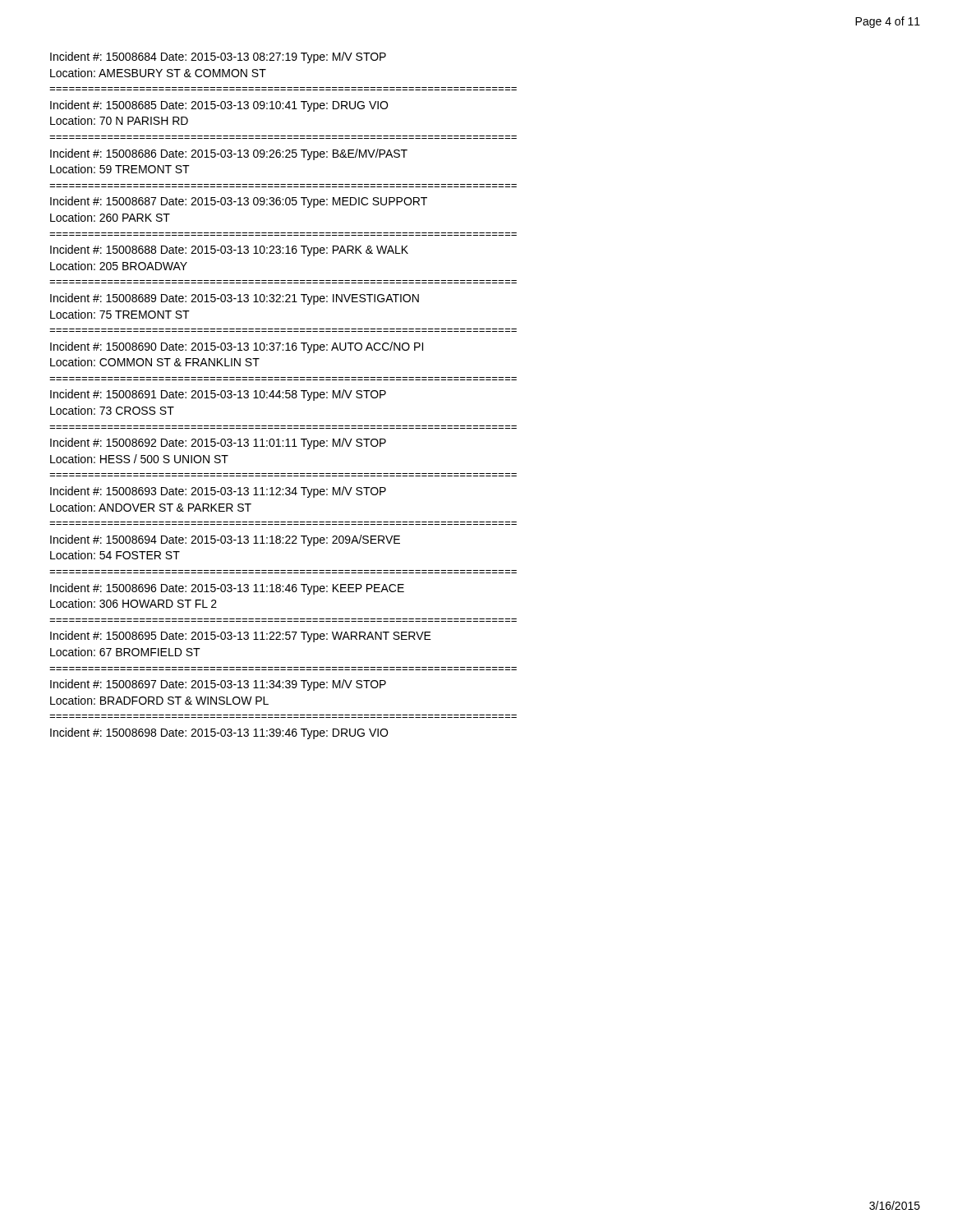This screenshot has width=953, height=1232.
Task: Find the element starting "Incident #: 15008684 Date: 2015-03-13 08:27:19 Type:"
Action: [218, 57]
